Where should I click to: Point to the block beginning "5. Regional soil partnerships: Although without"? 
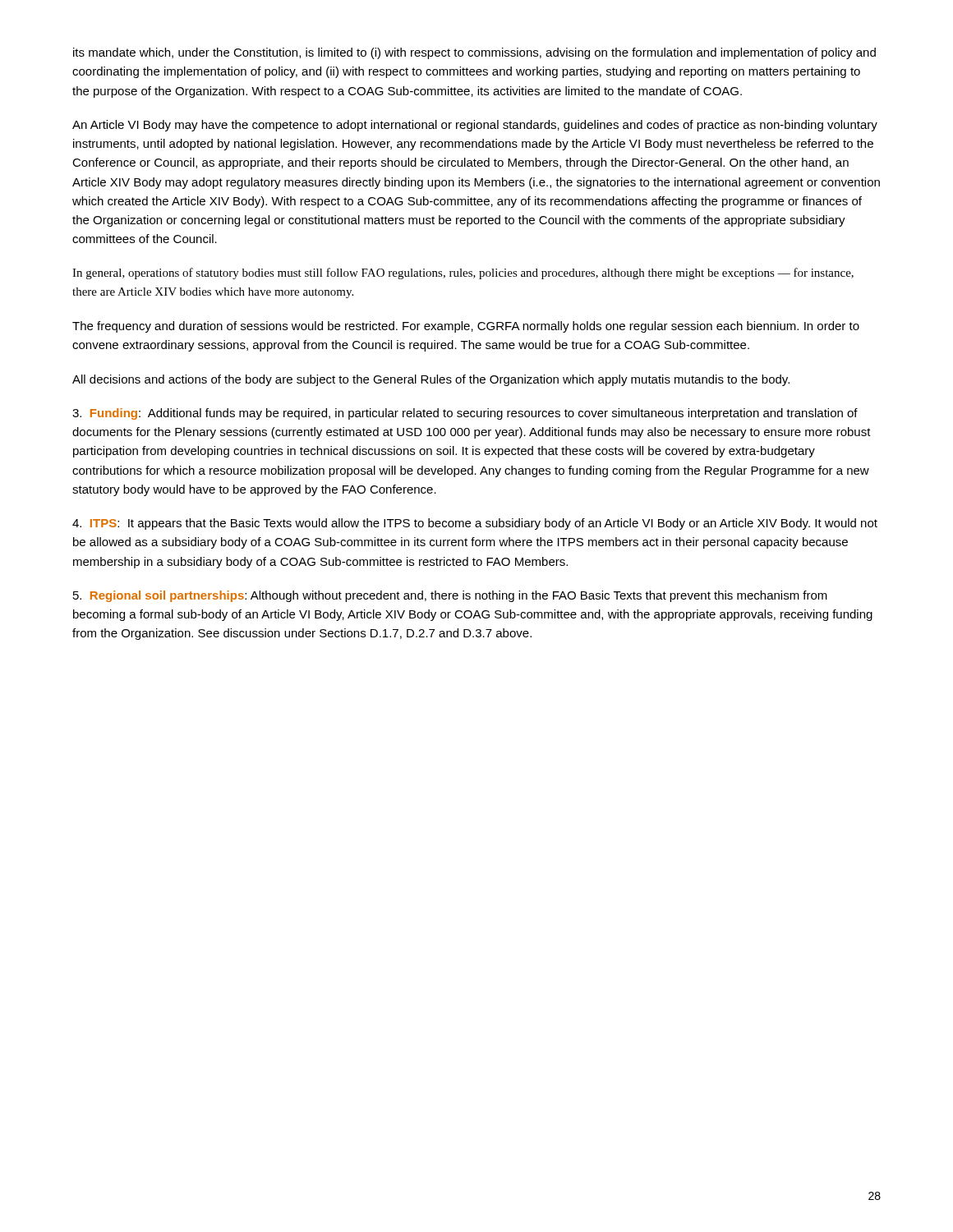pyautogui.click(x=473, y=614)
